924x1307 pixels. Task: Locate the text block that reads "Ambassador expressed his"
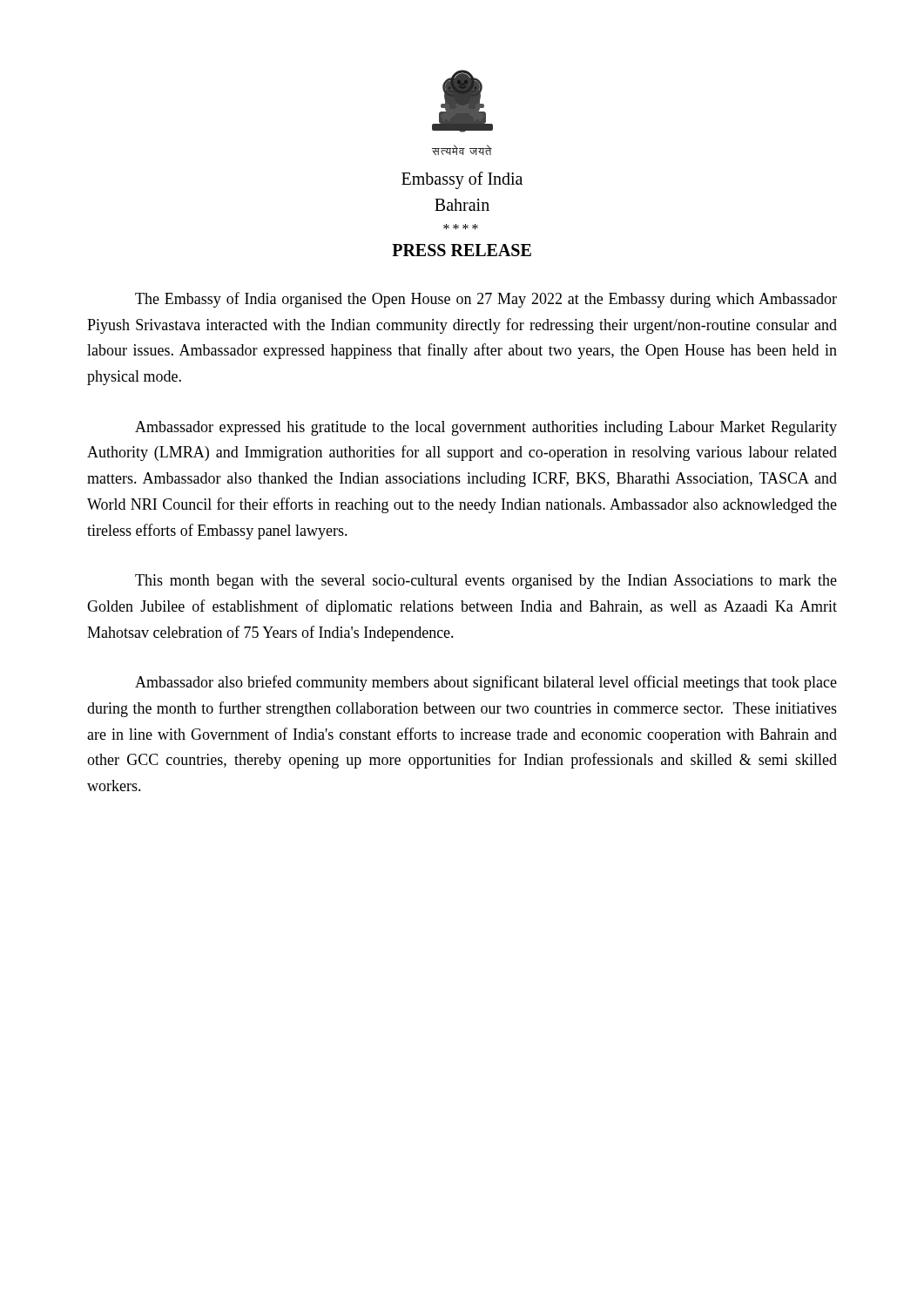click(462, 478)
